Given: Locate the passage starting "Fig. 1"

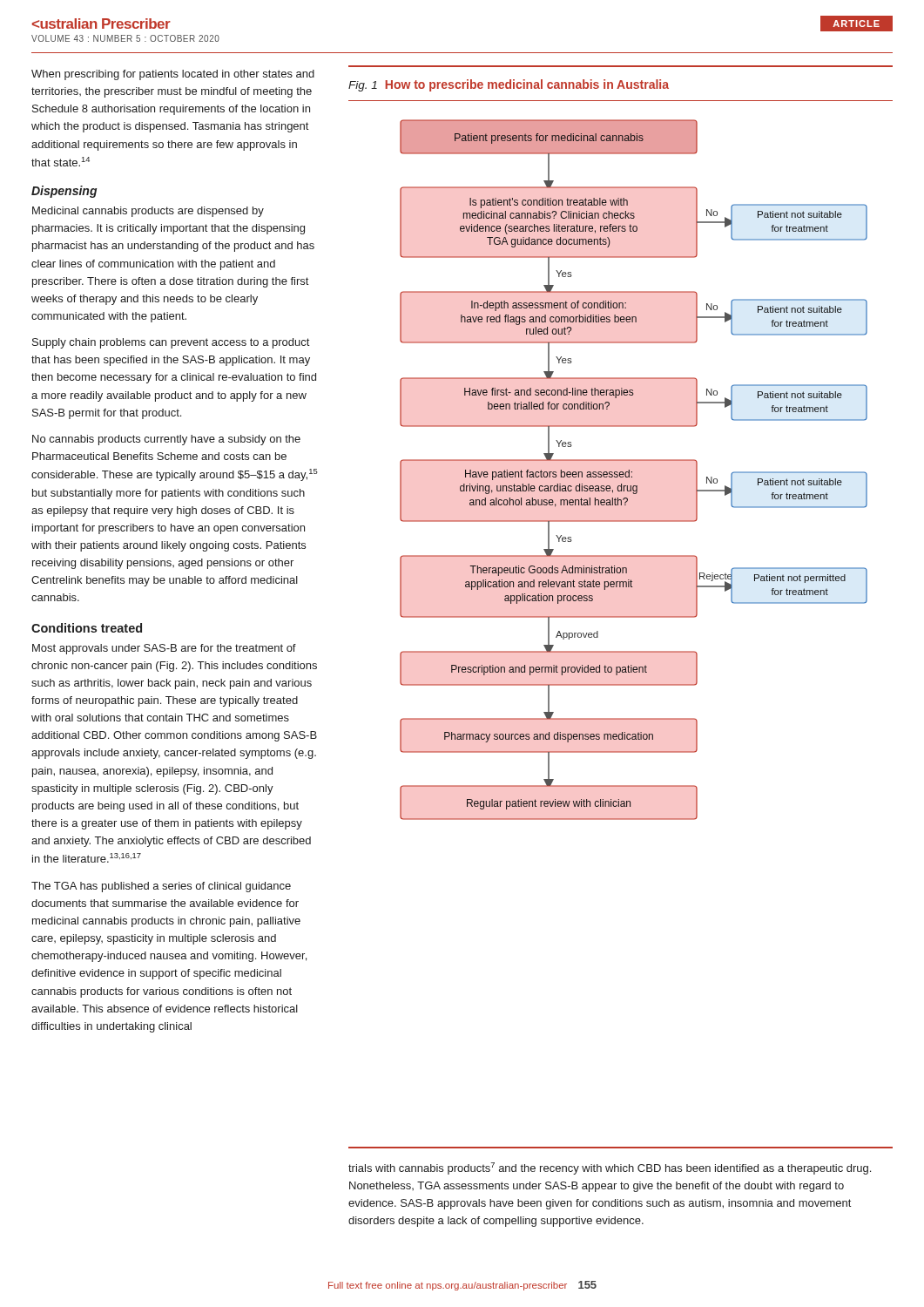Looking at the screenshot, I should pyautogui.click(x=363, y=85).
